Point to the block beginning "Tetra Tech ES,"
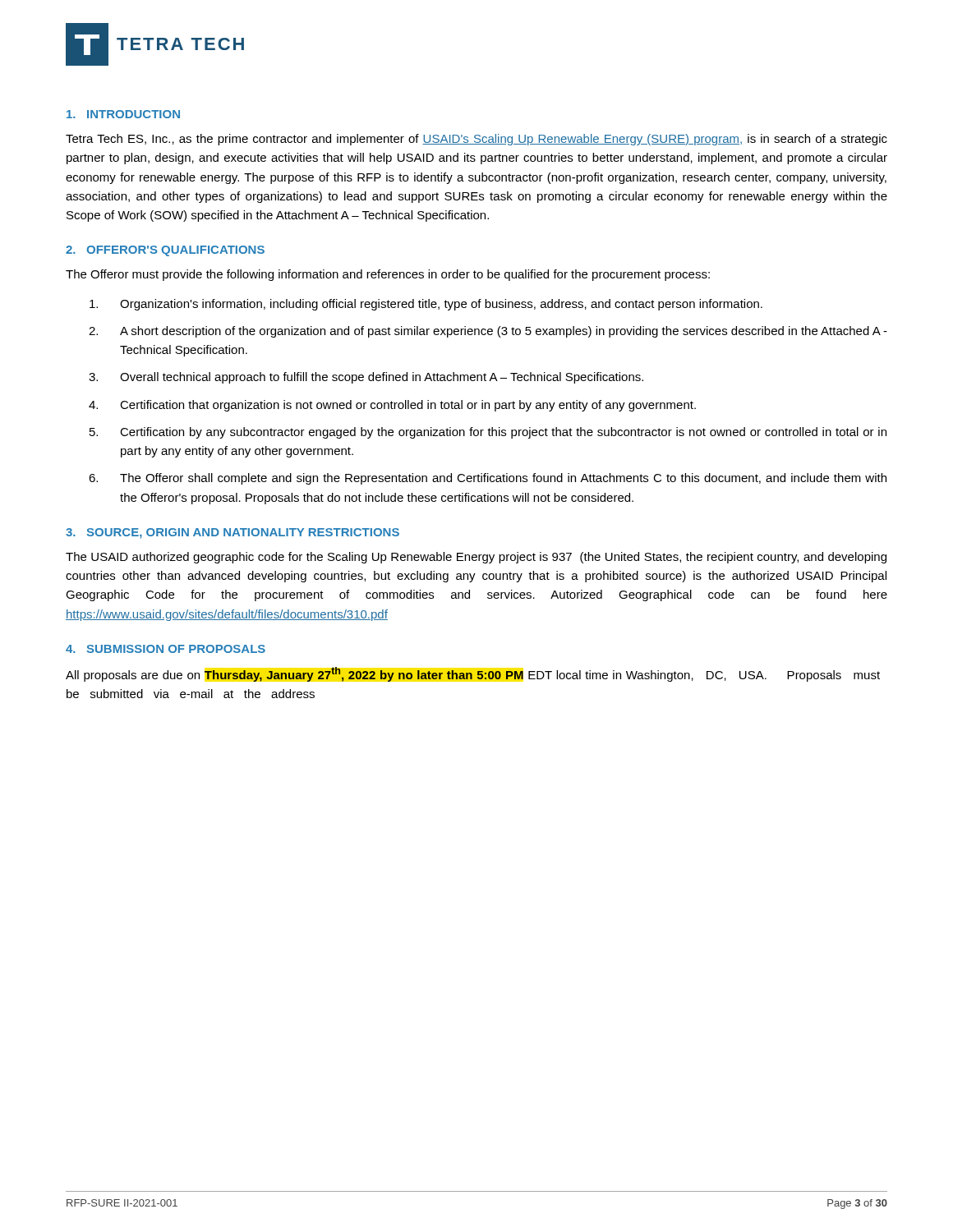 tap(476, 177)
